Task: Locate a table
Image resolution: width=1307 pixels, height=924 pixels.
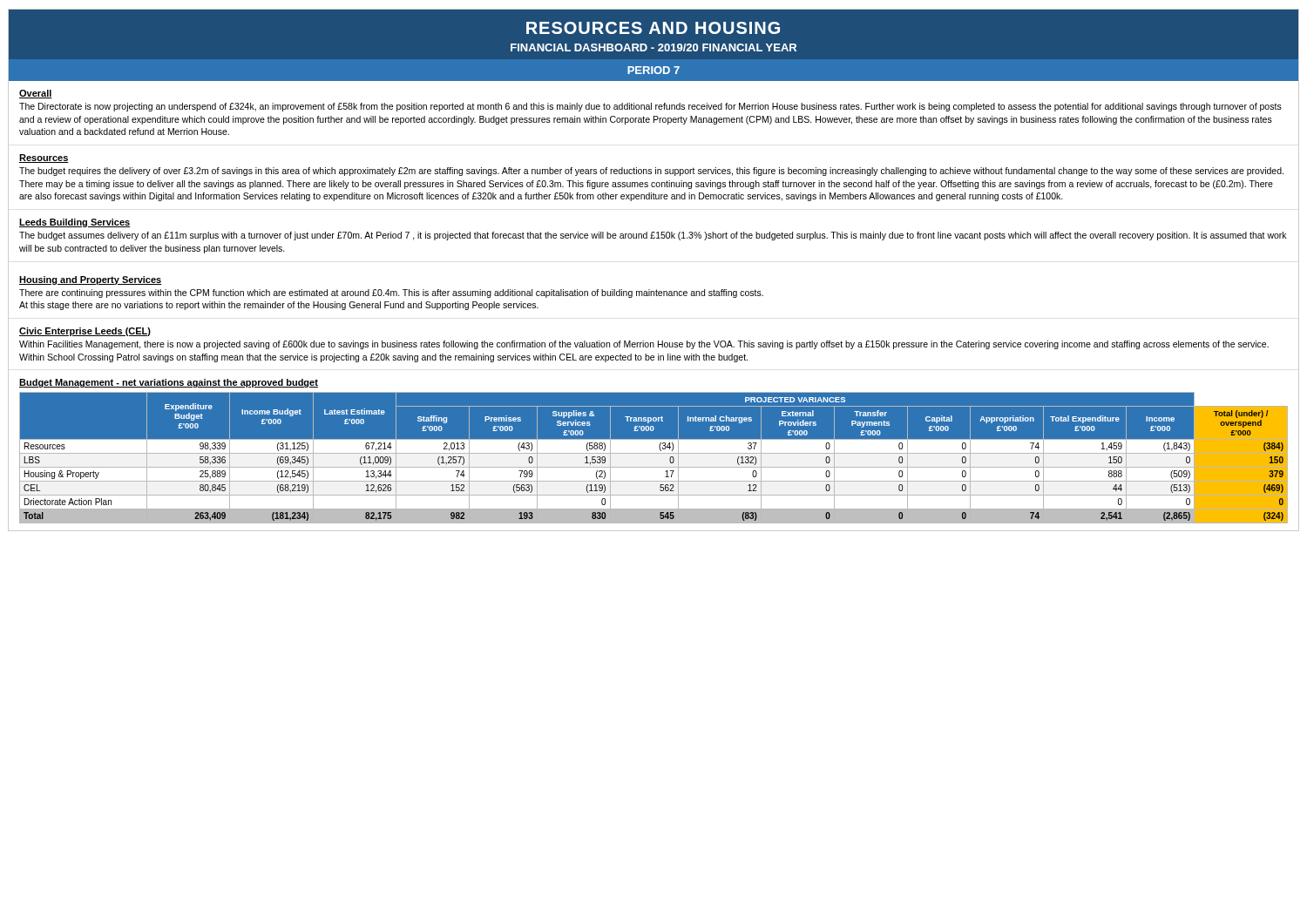Action: point(654,458)
